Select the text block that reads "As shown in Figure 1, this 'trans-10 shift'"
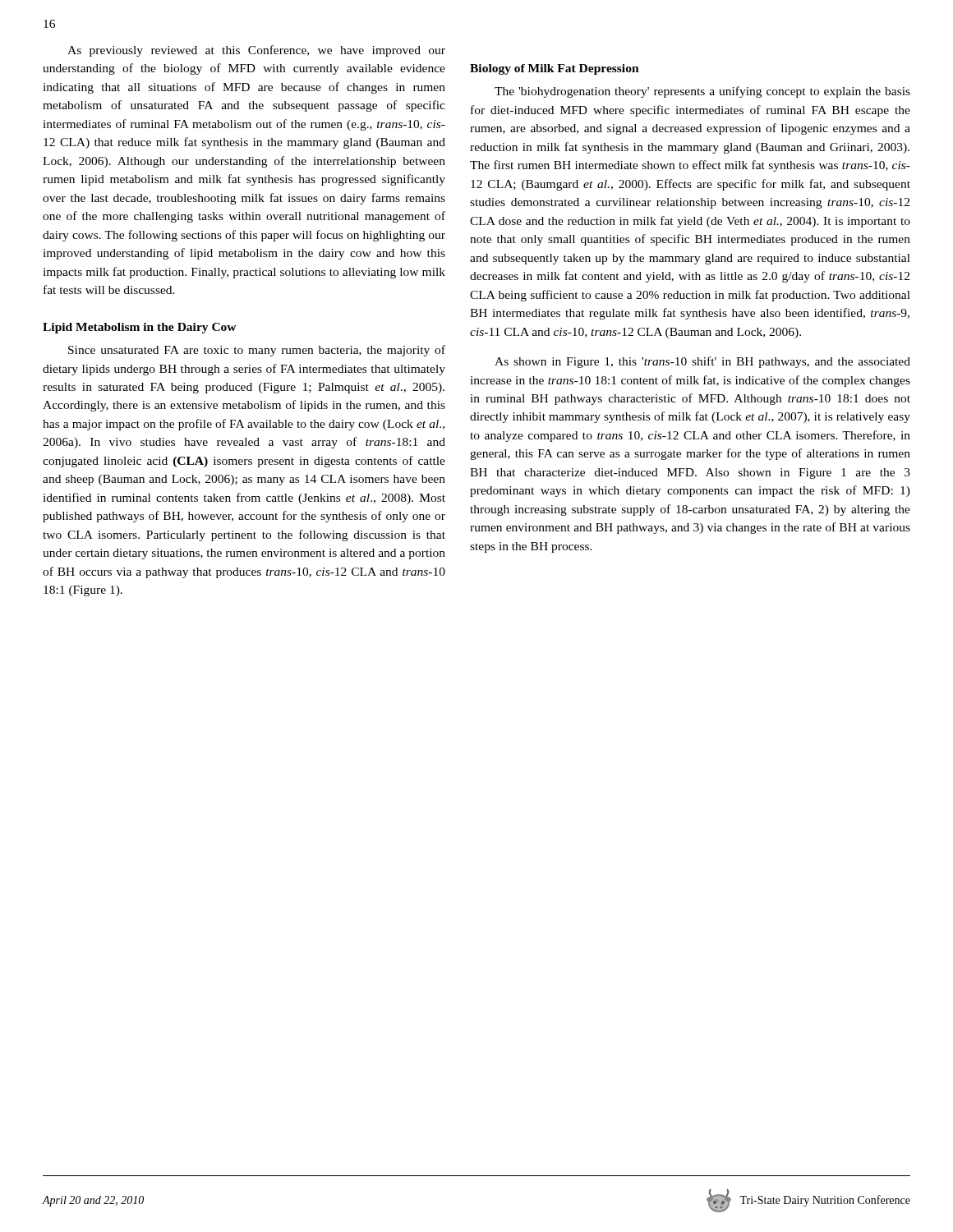This screenshot has height=1232, width=953. click(x=690, y=453)
